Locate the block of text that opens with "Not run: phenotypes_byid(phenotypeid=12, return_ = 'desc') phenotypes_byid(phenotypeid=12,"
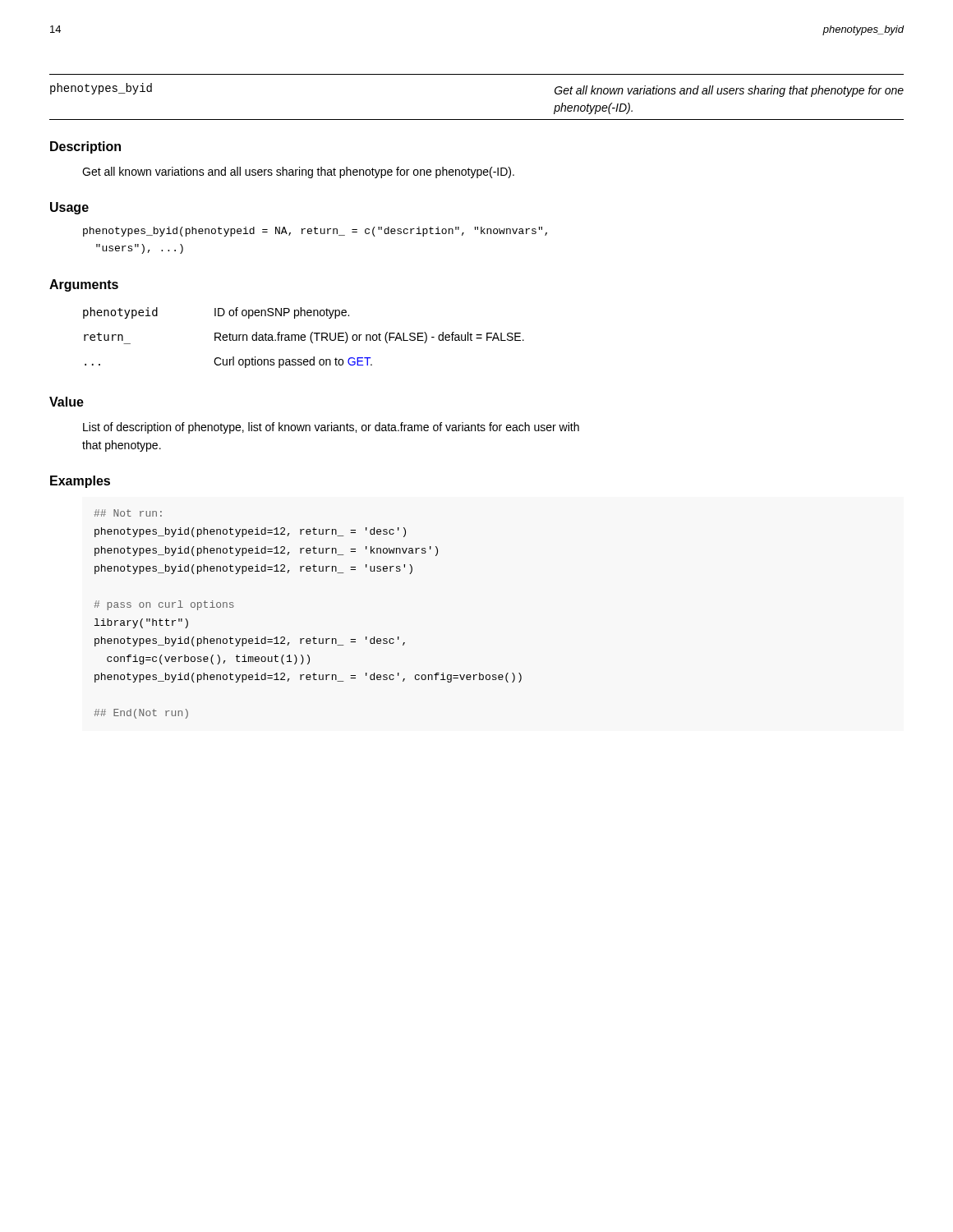 (x=128, y=513)
